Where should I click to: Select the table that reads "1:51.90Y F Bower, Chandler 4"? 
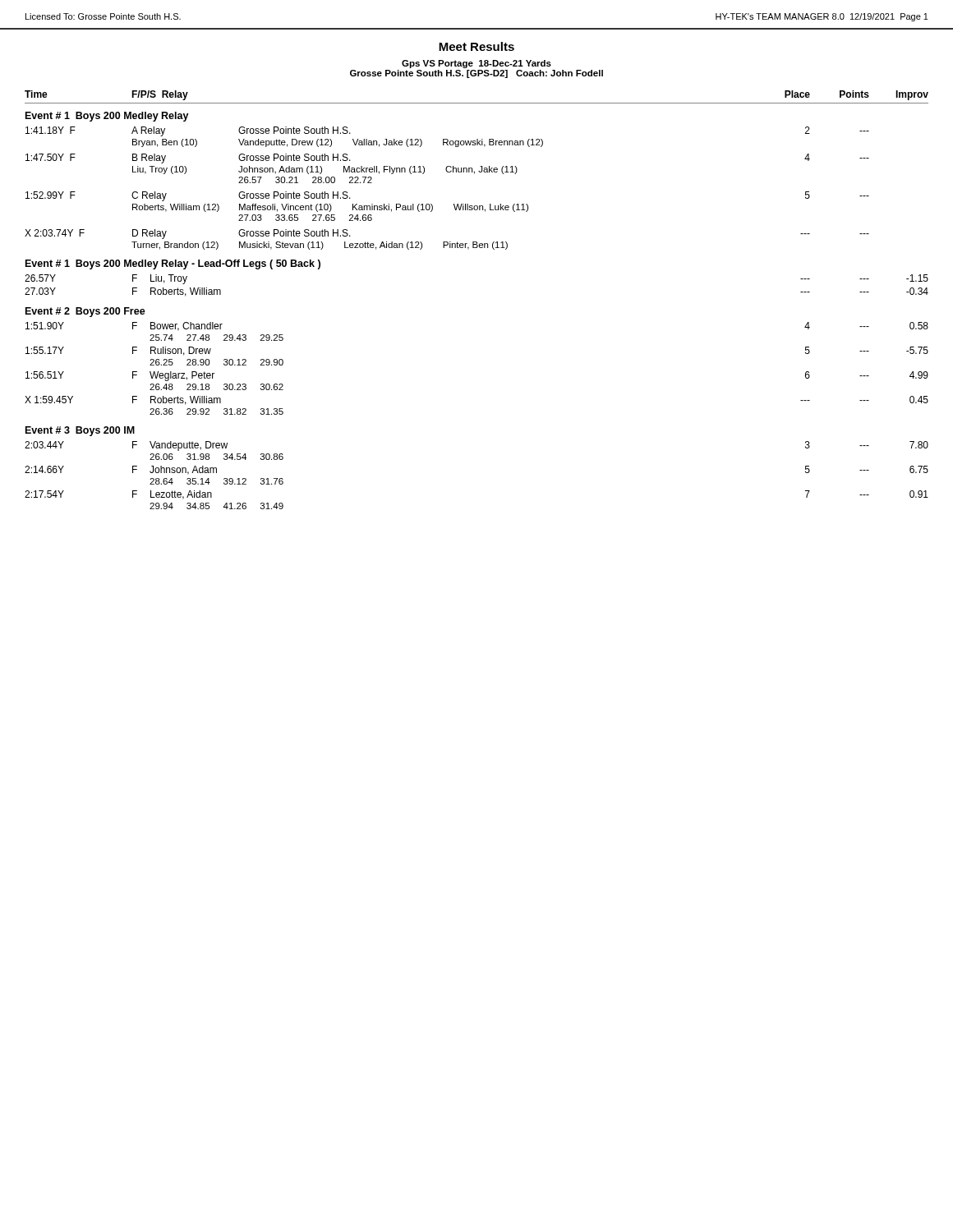pyautogui.click(x=476, y=368)
